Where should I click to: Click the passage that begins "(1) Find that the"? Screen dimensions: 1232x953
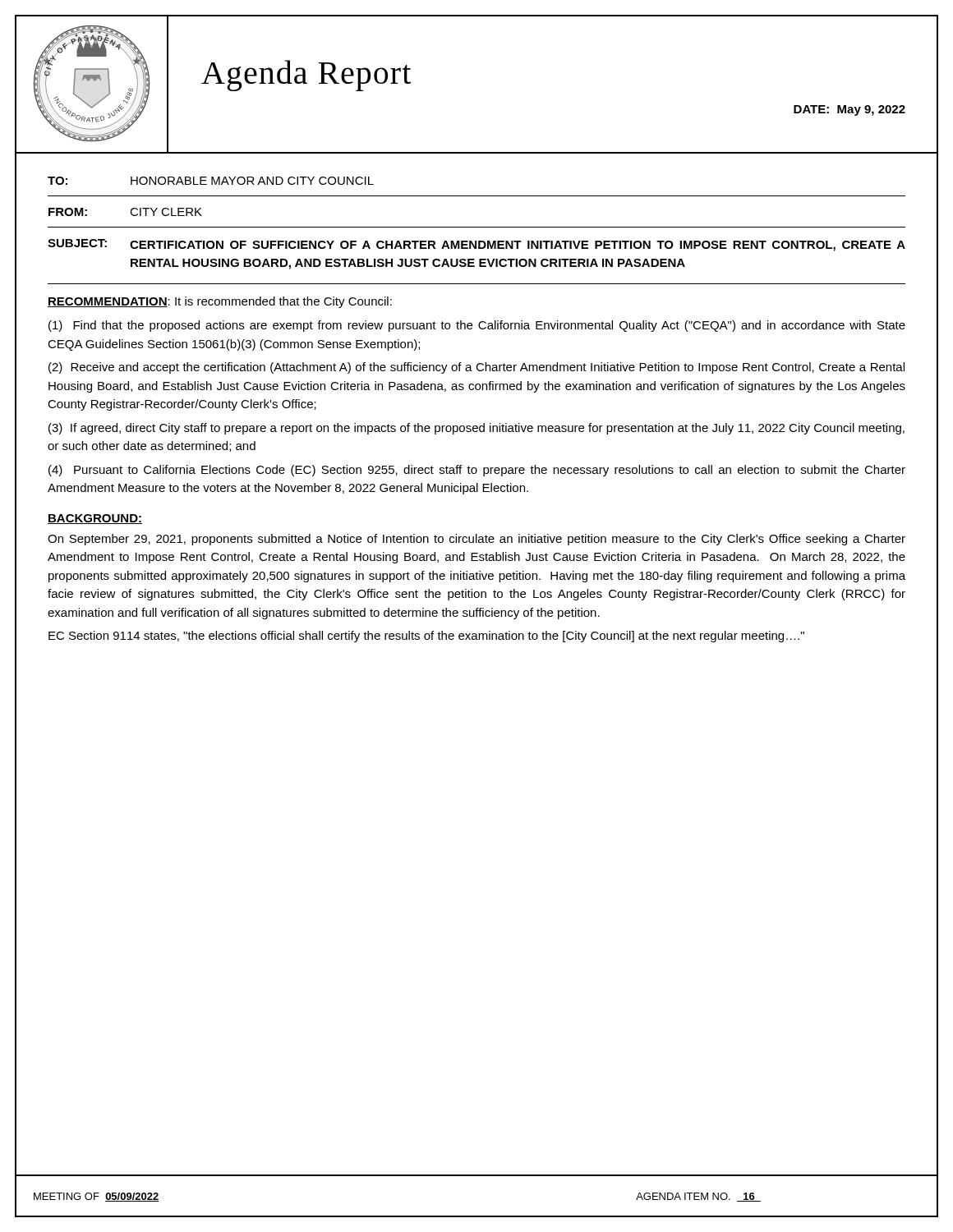pos(476,334)
